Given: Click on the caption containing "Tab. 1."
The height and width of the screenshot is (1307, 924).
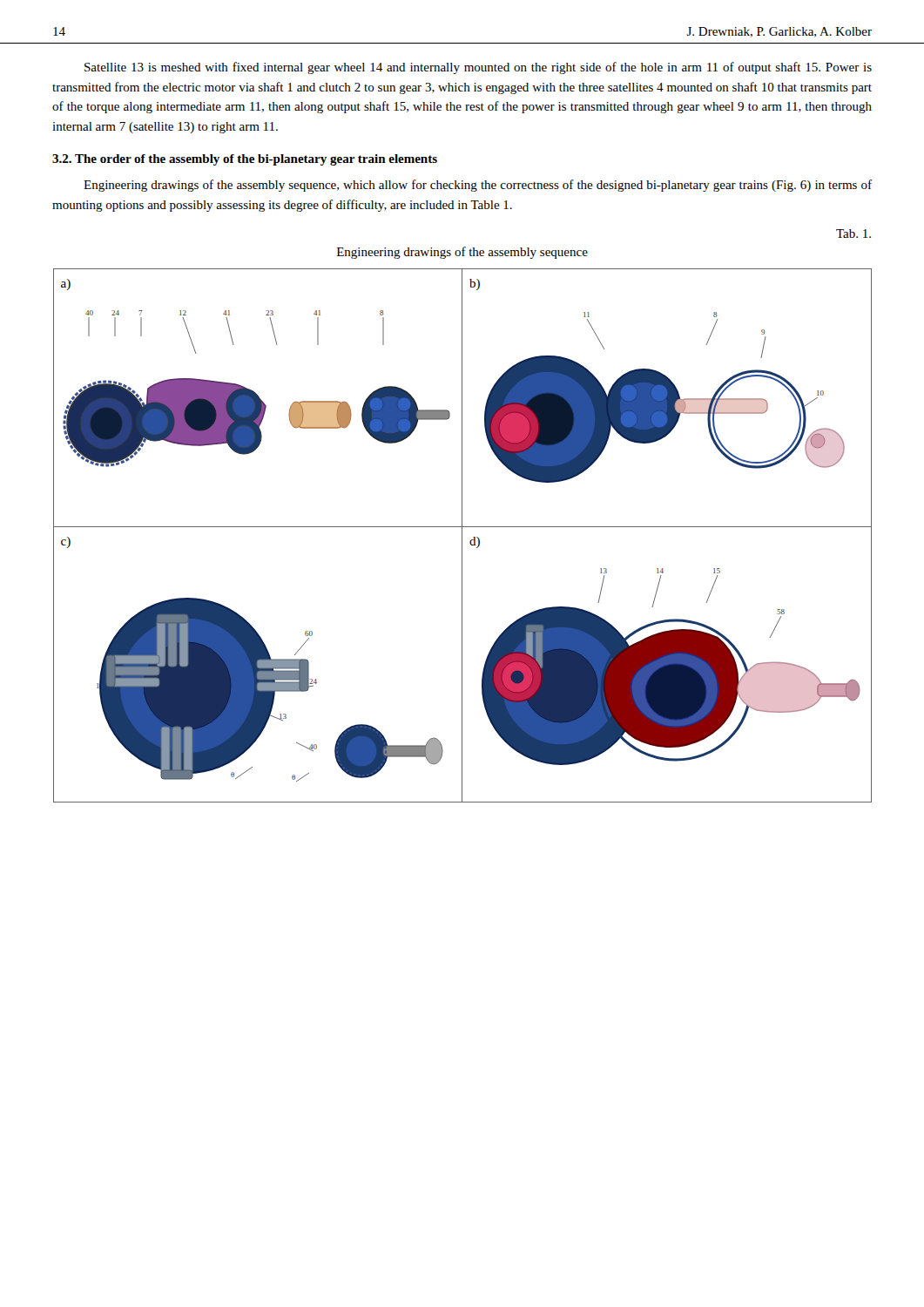Looking at the screenshot, I should tap(854, 233).
